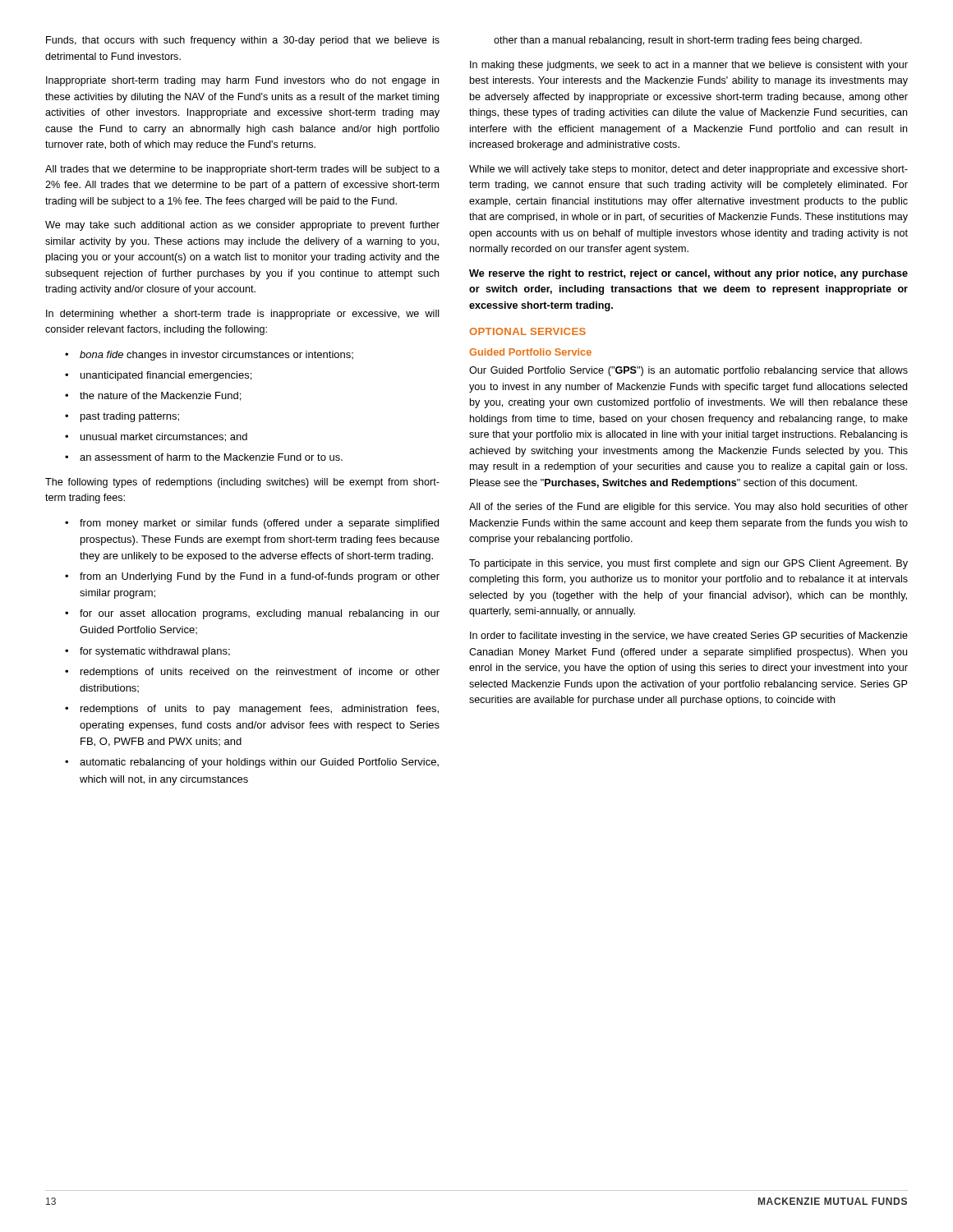Click on the text block with the text "We reserve the right to restrict,"
Viewport: 953px width, 1232px height.
tap(688, 289)
